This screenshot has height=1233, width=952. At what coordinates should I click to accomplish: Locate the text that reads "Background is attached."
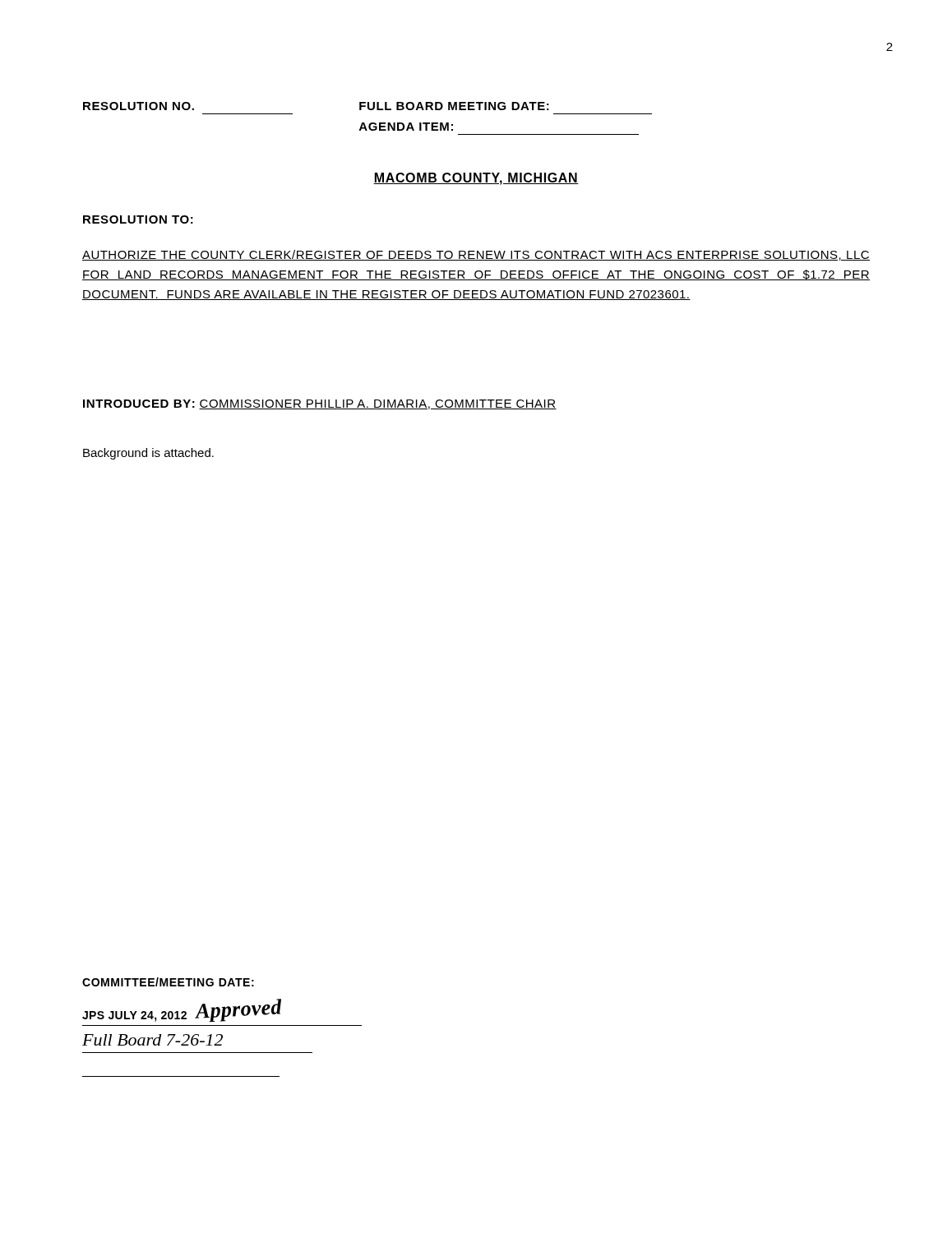pyautogui.click(x=148, y=453)
